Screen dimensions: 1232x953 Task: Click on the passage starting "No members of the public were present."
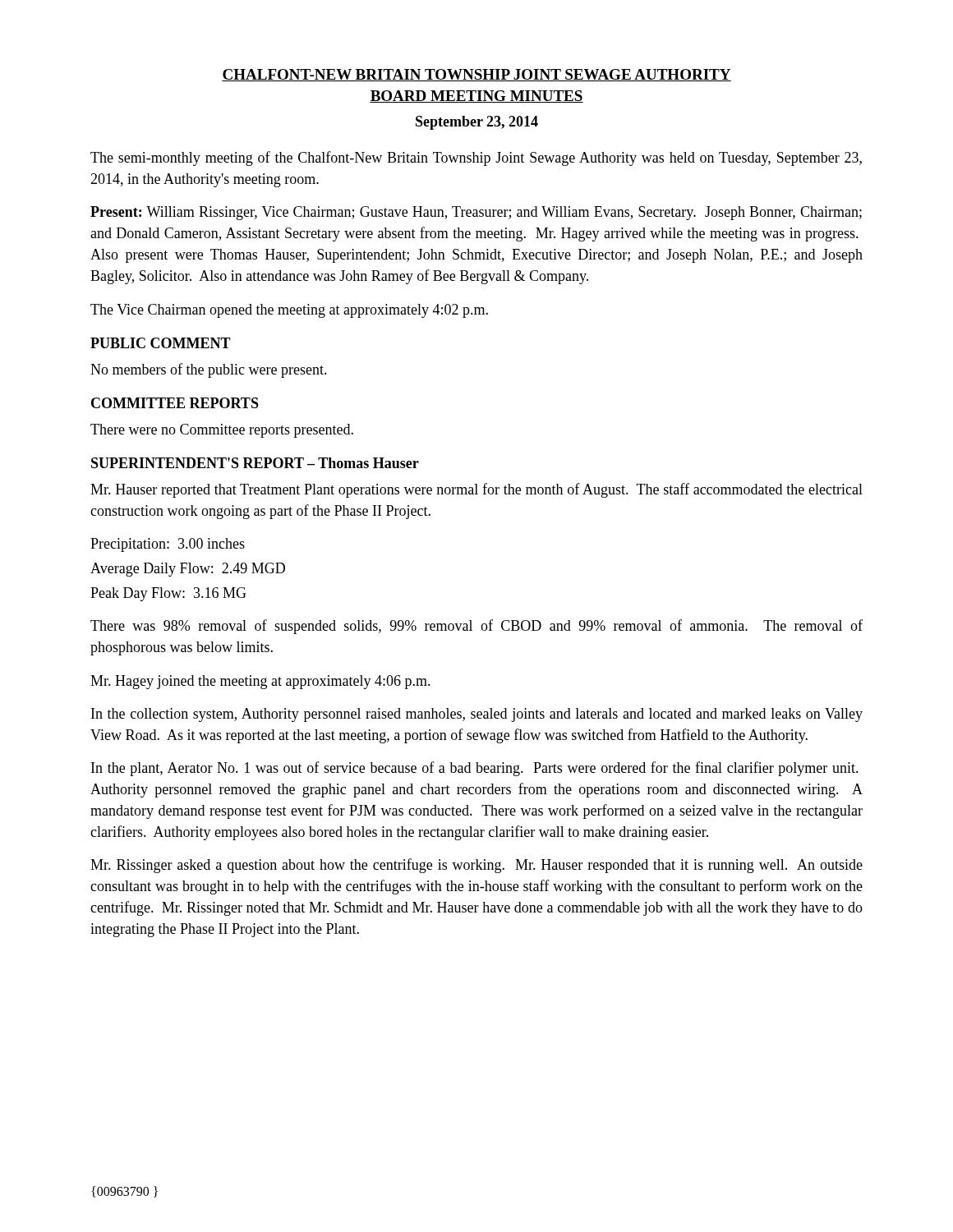[x=209, y=369]
